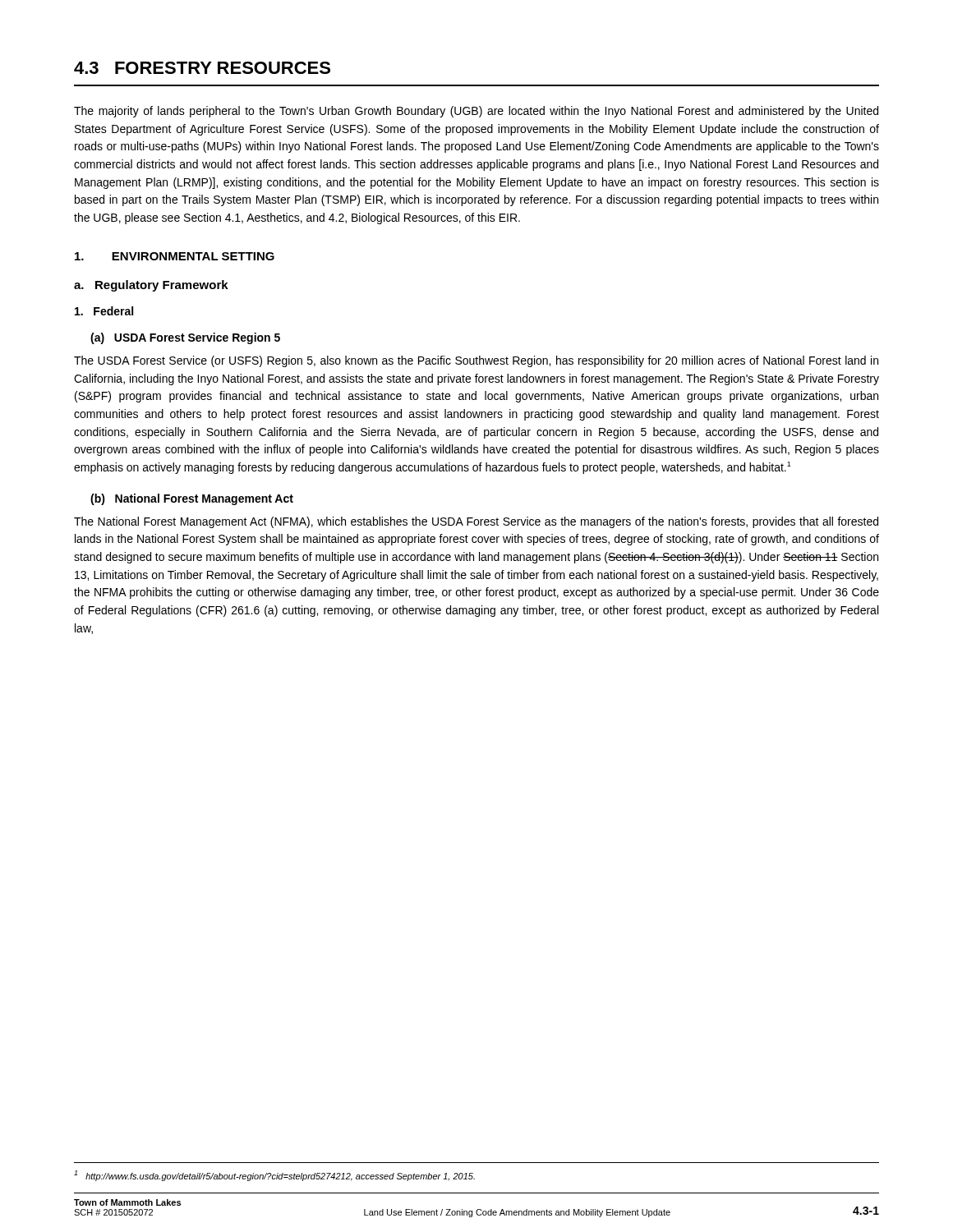953x1232 pixels.
Task: Point to the passage starting "The National Forest Management Act (NFMA), which"
Action: [x=476, y=575]
